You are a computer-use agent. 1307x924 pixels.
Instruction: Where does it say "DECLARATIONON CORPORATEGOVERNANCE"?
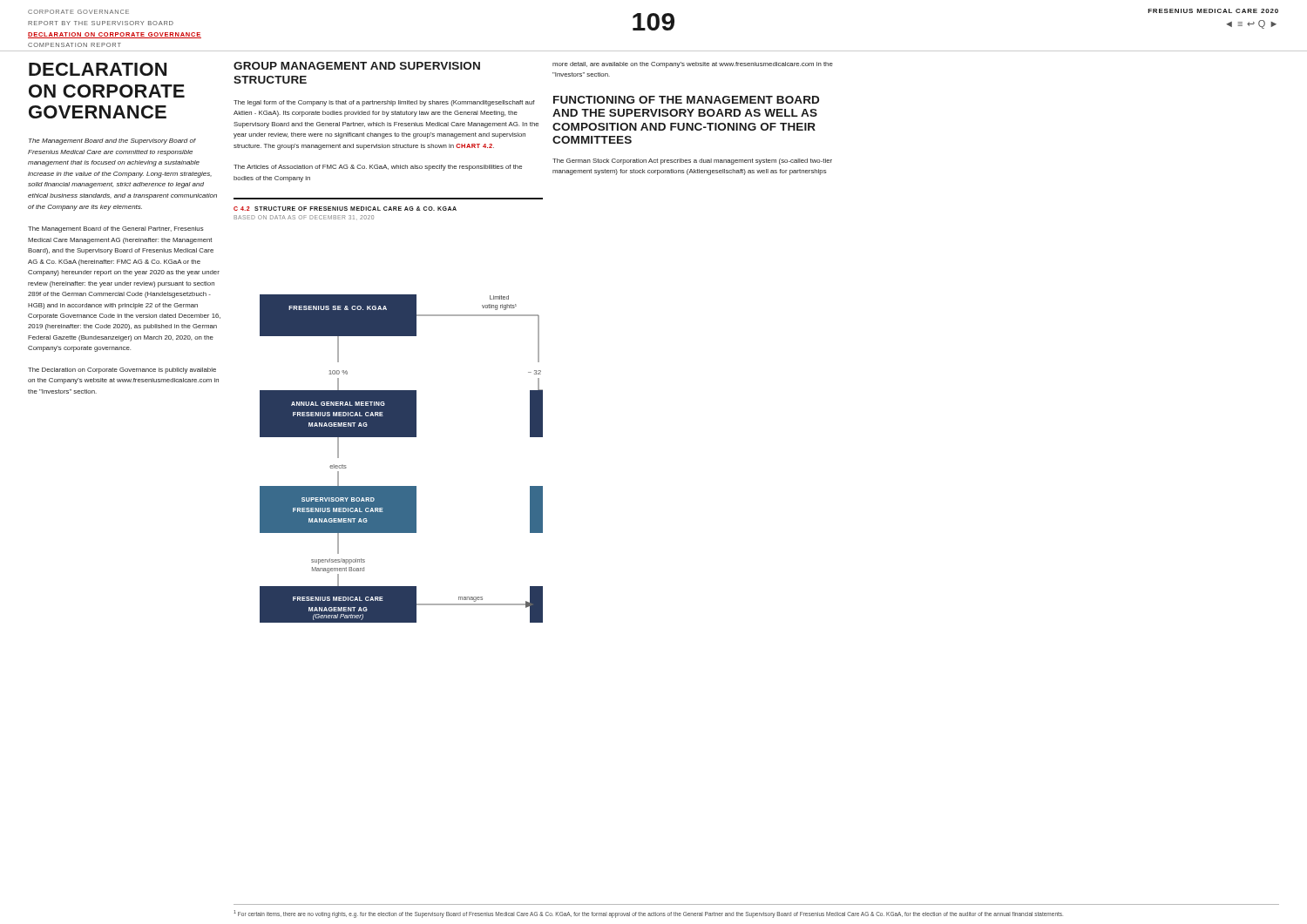click(x=107, y=91)
